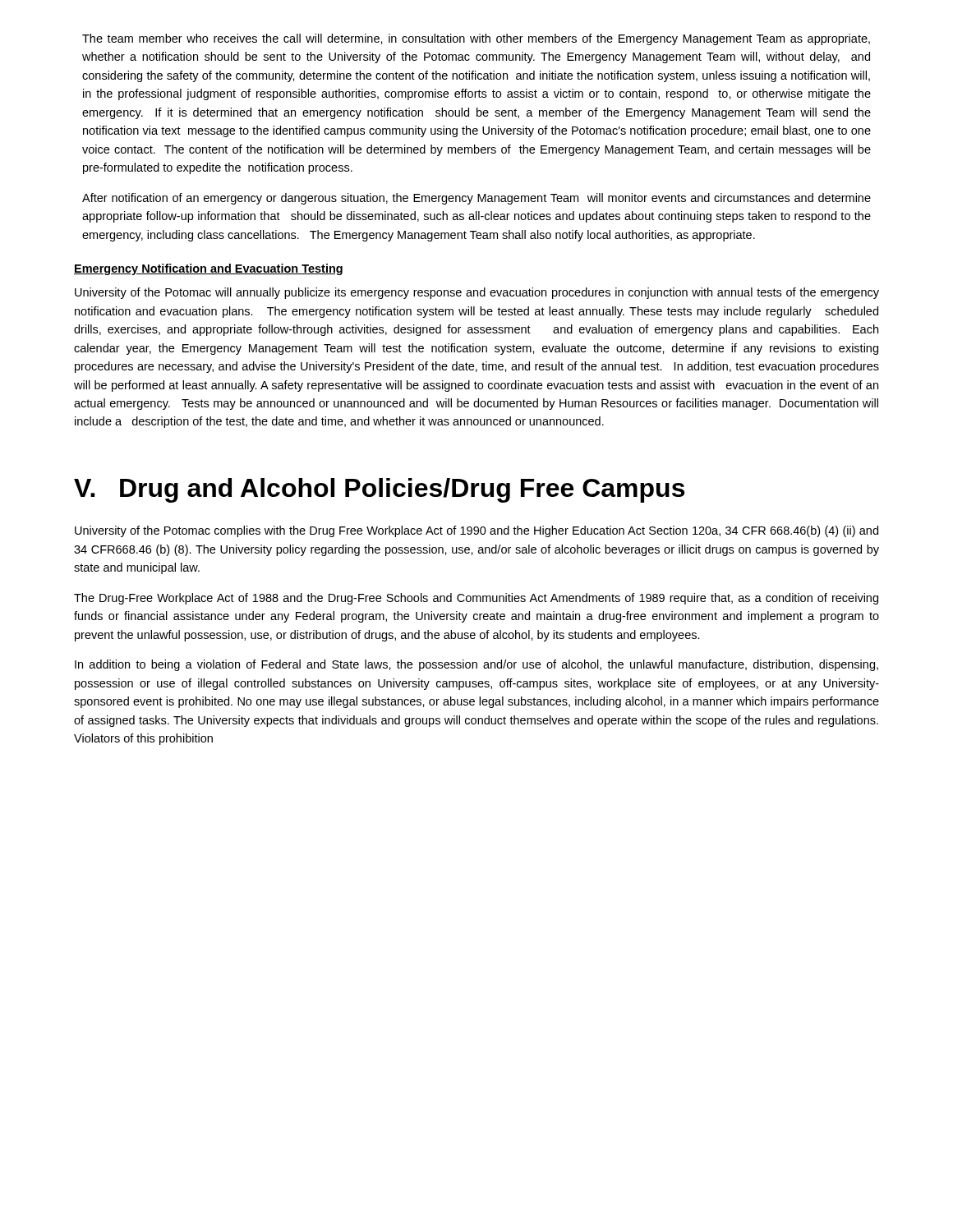The image size is (953, 1232).
Task: Point to the block beginning "The team member who"
Action: (476, 103)
